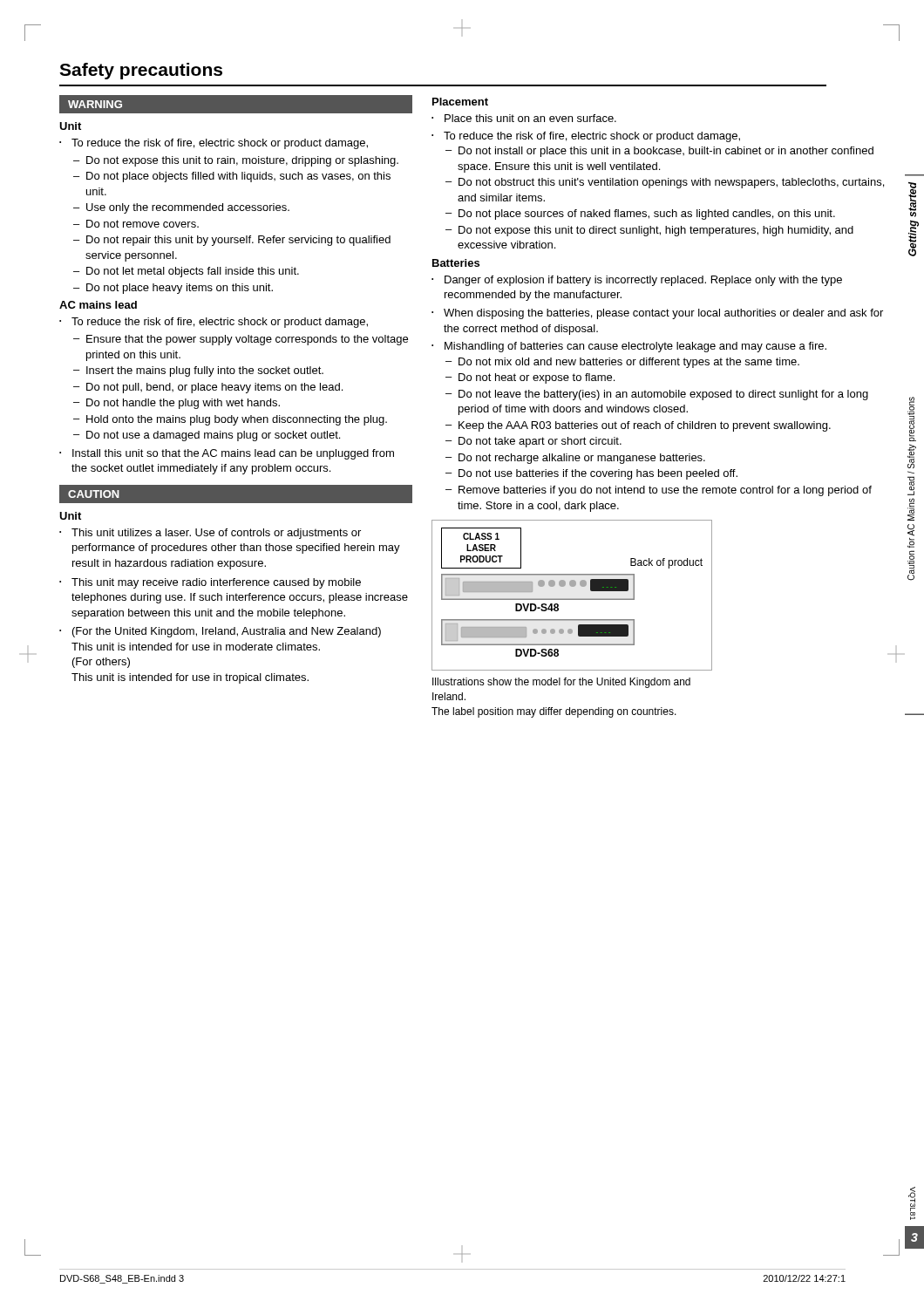The height and width of the screenshot is (1308, 924).
Task: Click on the text block starting "• Install this unit so that"
Action: [x=236, y=461]
